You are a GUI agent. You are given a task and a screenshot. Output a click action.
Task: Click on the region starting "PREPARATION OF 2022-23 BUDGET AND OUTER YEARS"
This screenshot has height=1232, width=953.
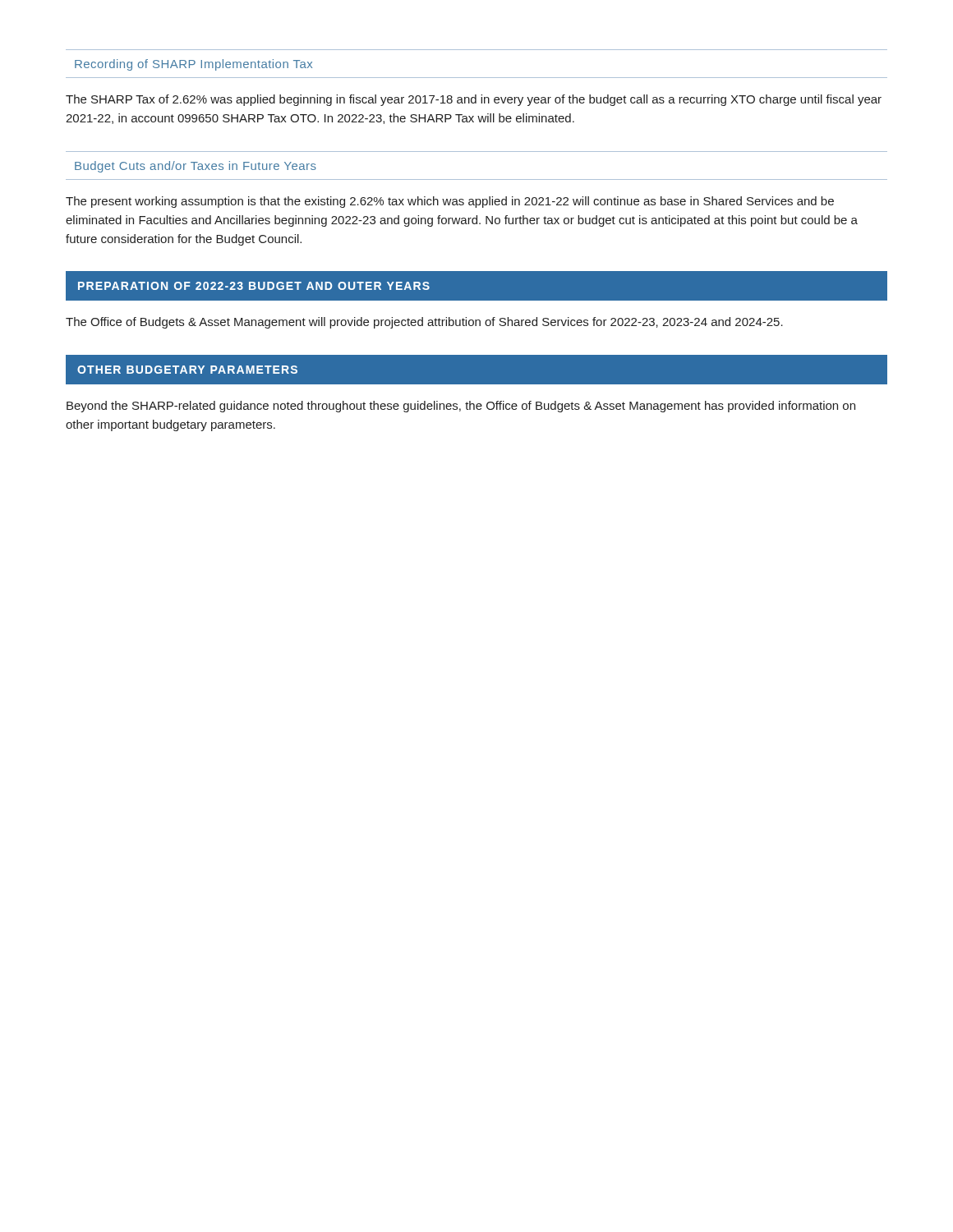click(x=254, y=286)
